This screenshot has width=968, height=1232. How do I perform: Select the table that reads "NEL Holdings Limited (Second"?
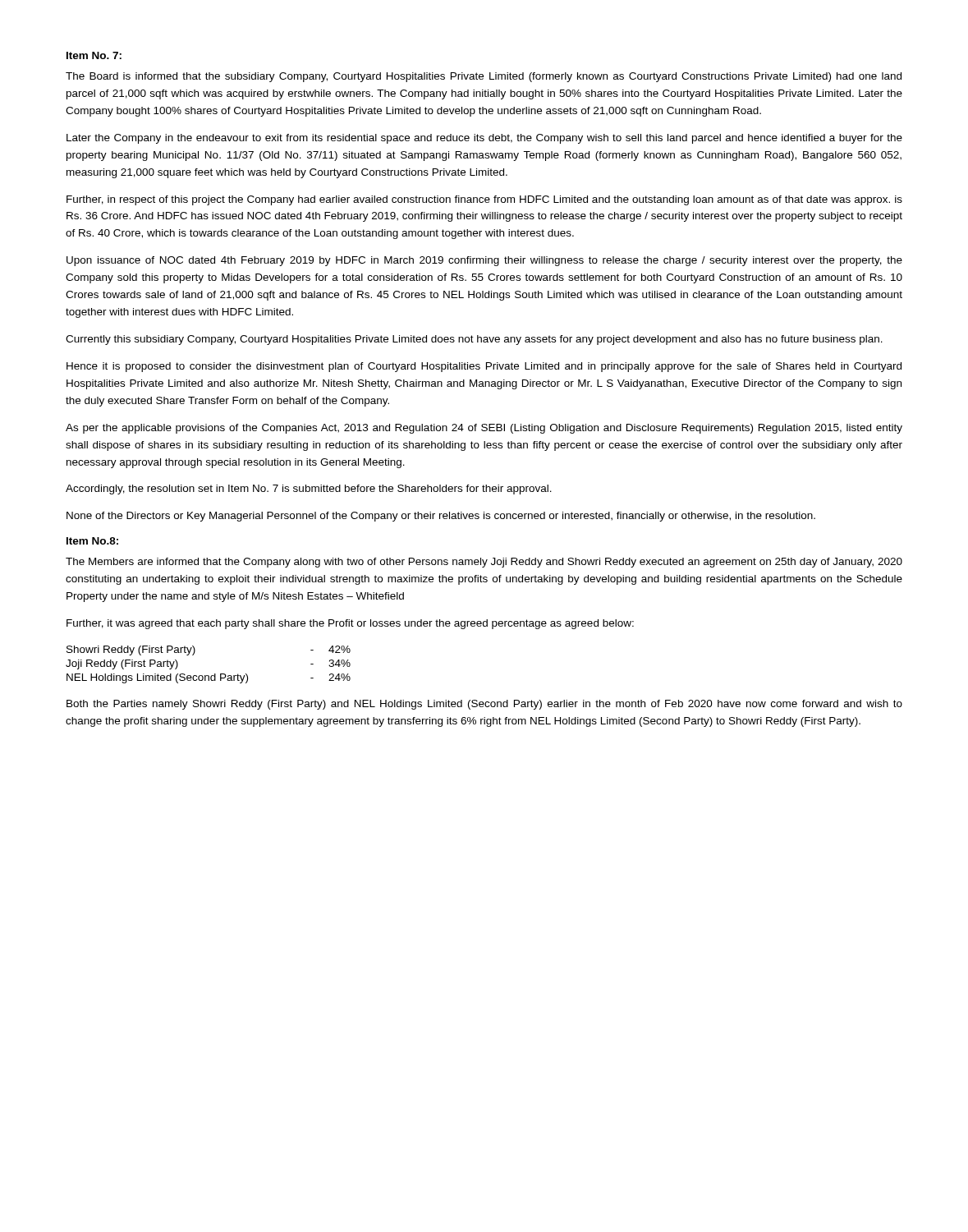[484, 663]
